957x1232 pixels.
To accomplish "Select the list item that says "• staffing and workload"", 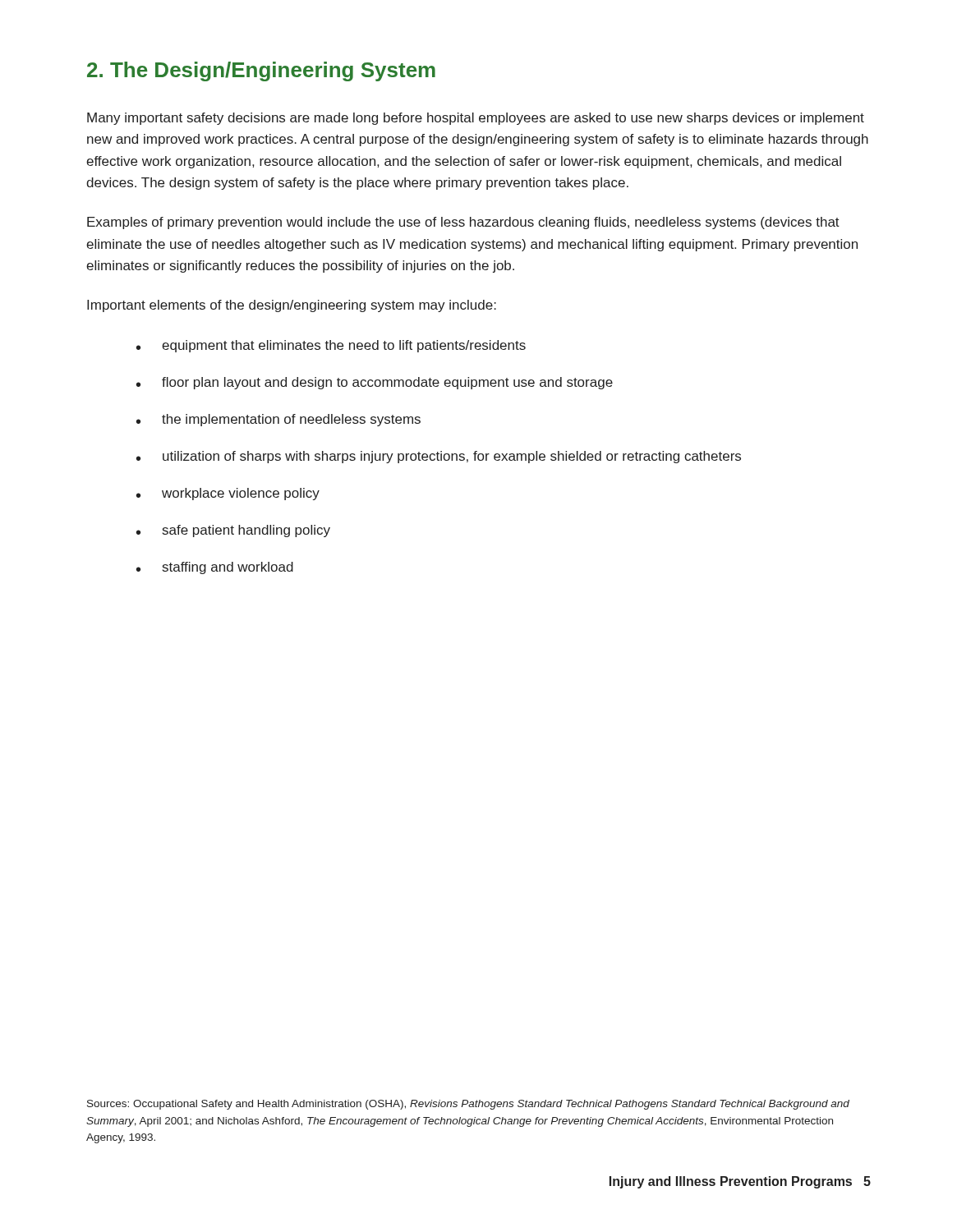I will click(215, 568).
